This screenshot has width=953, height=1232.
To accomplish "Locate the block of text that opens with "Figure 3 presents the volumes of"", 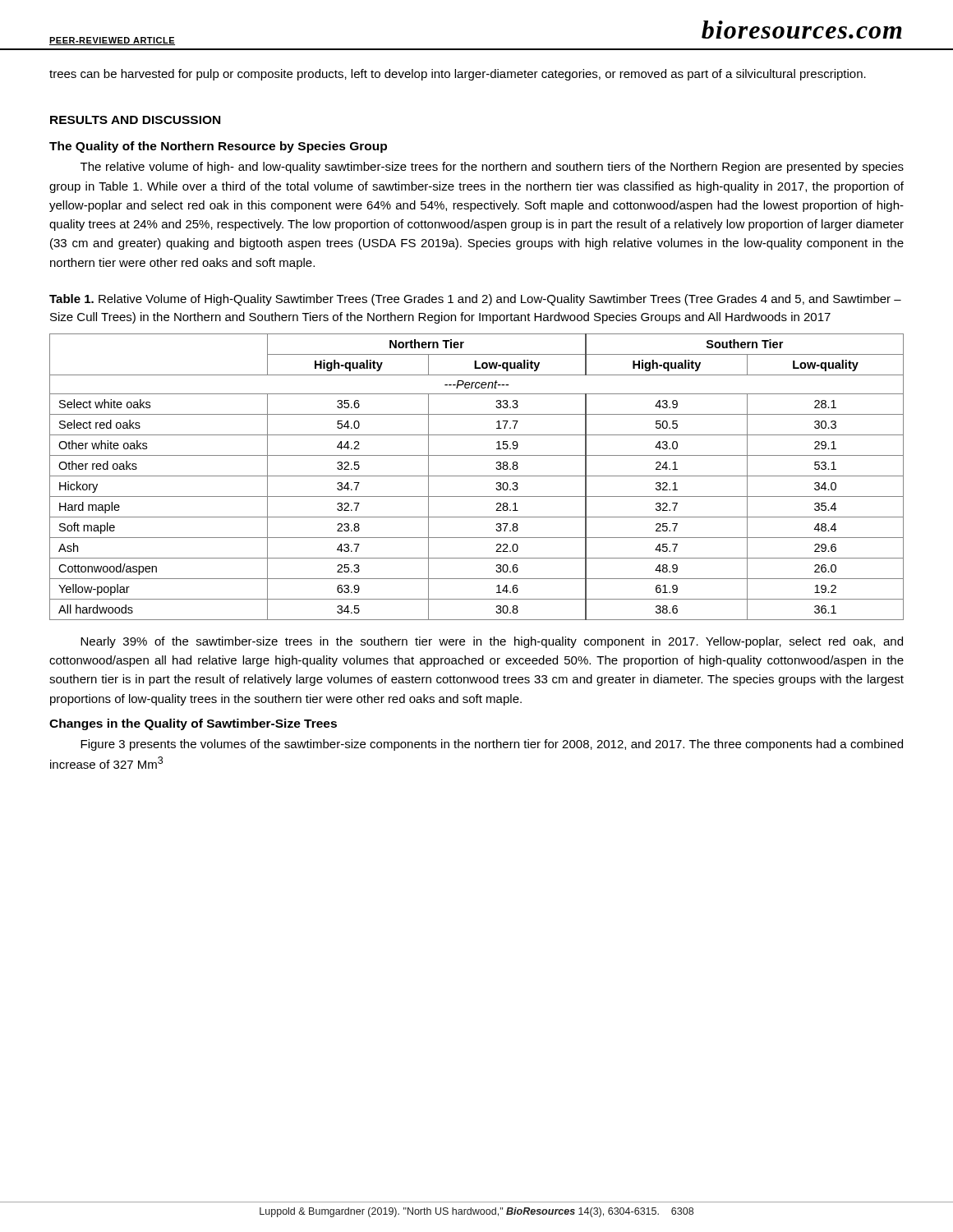I will pyautogui.click(x=476, y=754).
